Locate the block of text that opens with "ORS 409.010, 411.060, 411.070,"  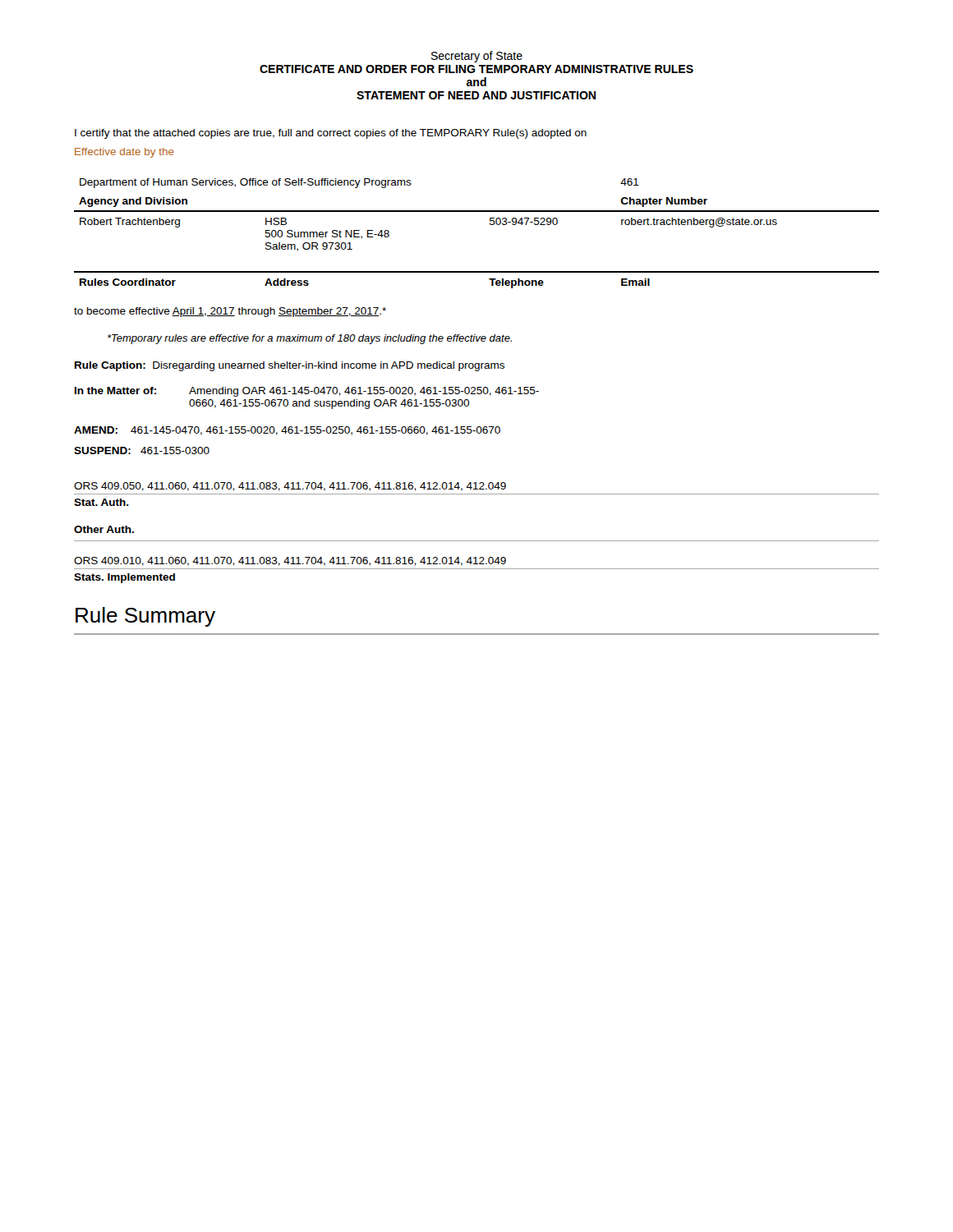tap(476, 569)
